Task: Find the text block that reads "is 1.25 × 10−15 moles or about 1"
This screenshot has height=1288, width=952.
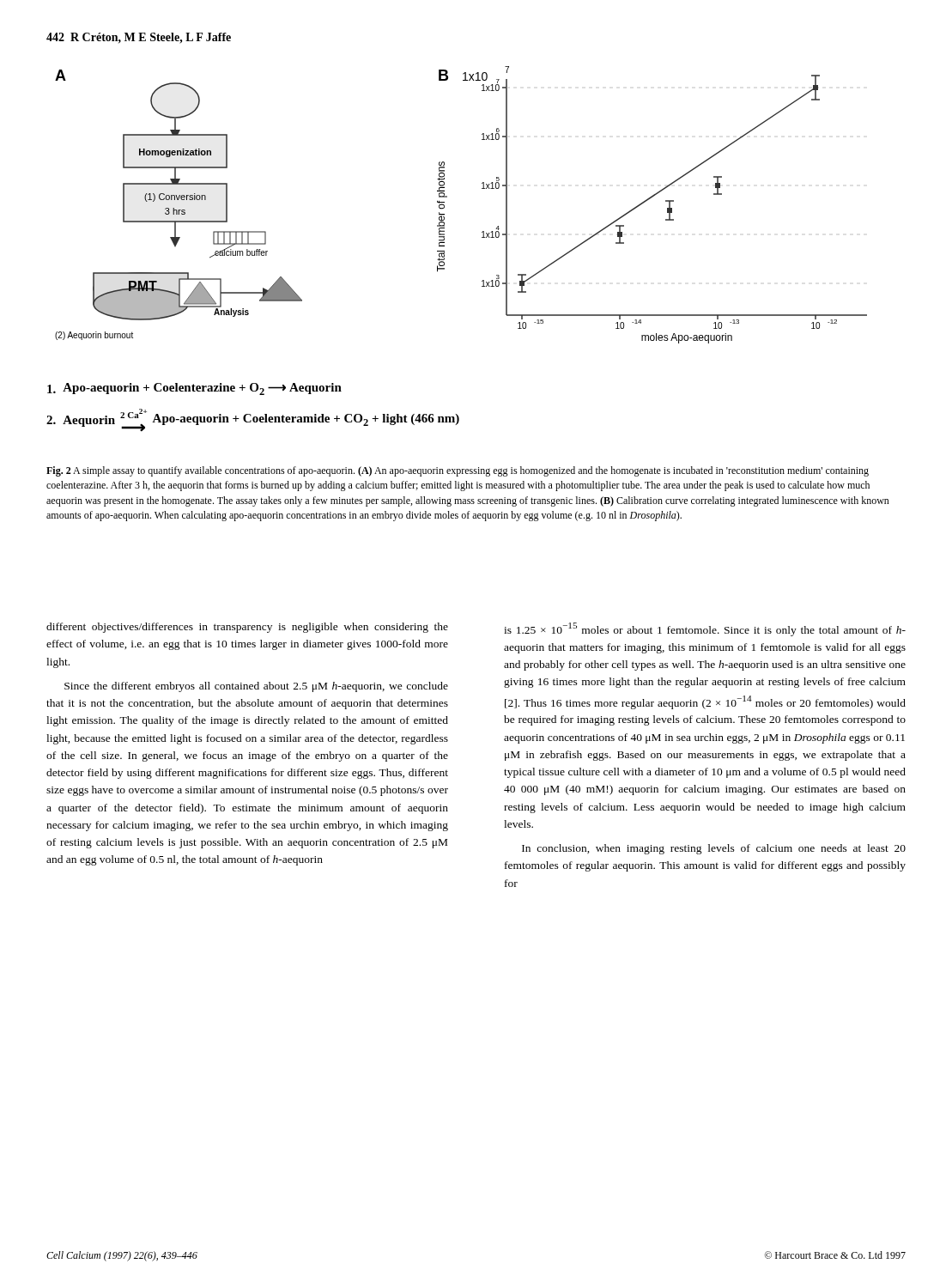Action: (705, 755)
